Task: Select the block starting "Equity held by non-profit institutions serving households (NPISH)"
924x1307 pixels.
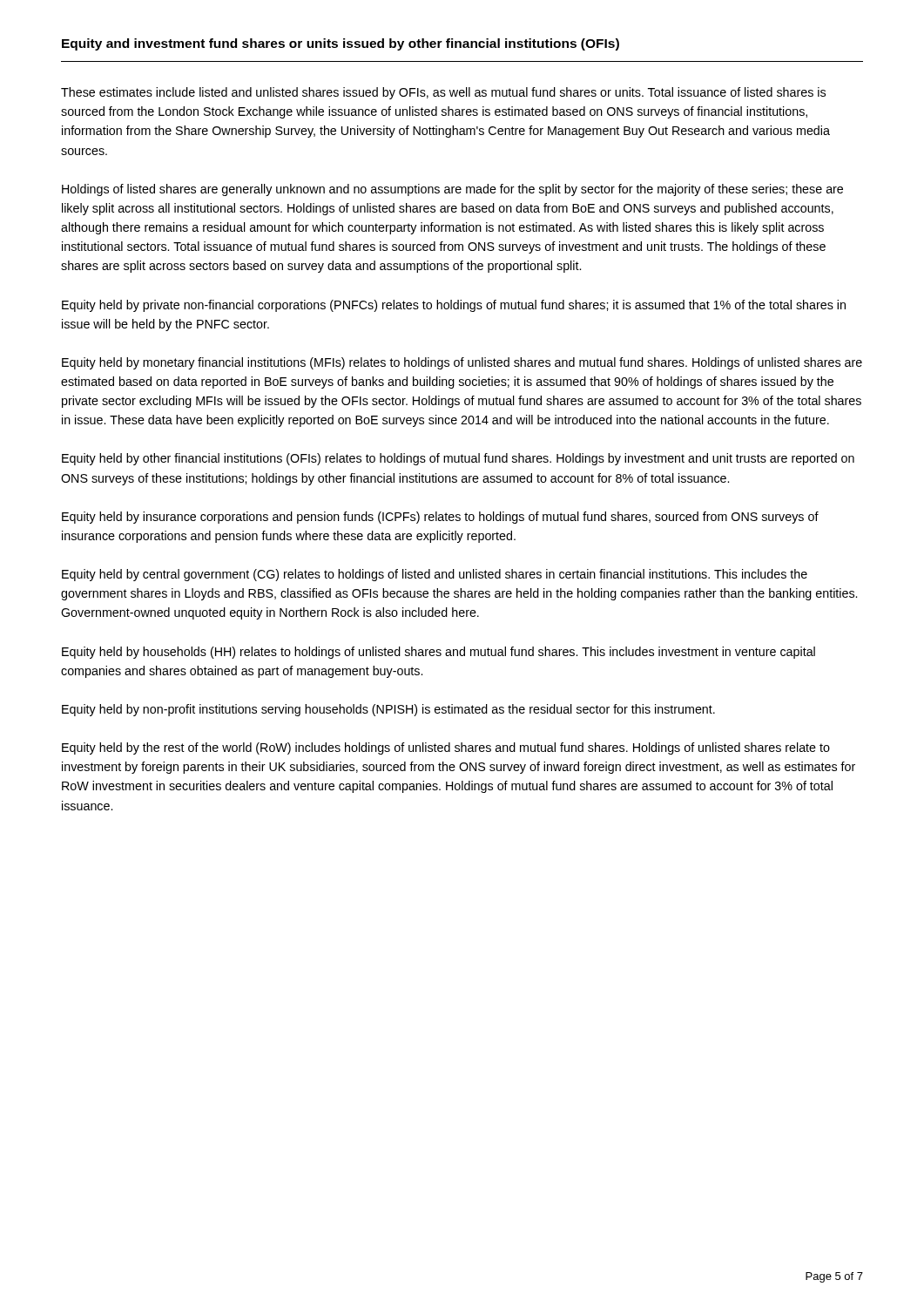Action: coord(388,709)
